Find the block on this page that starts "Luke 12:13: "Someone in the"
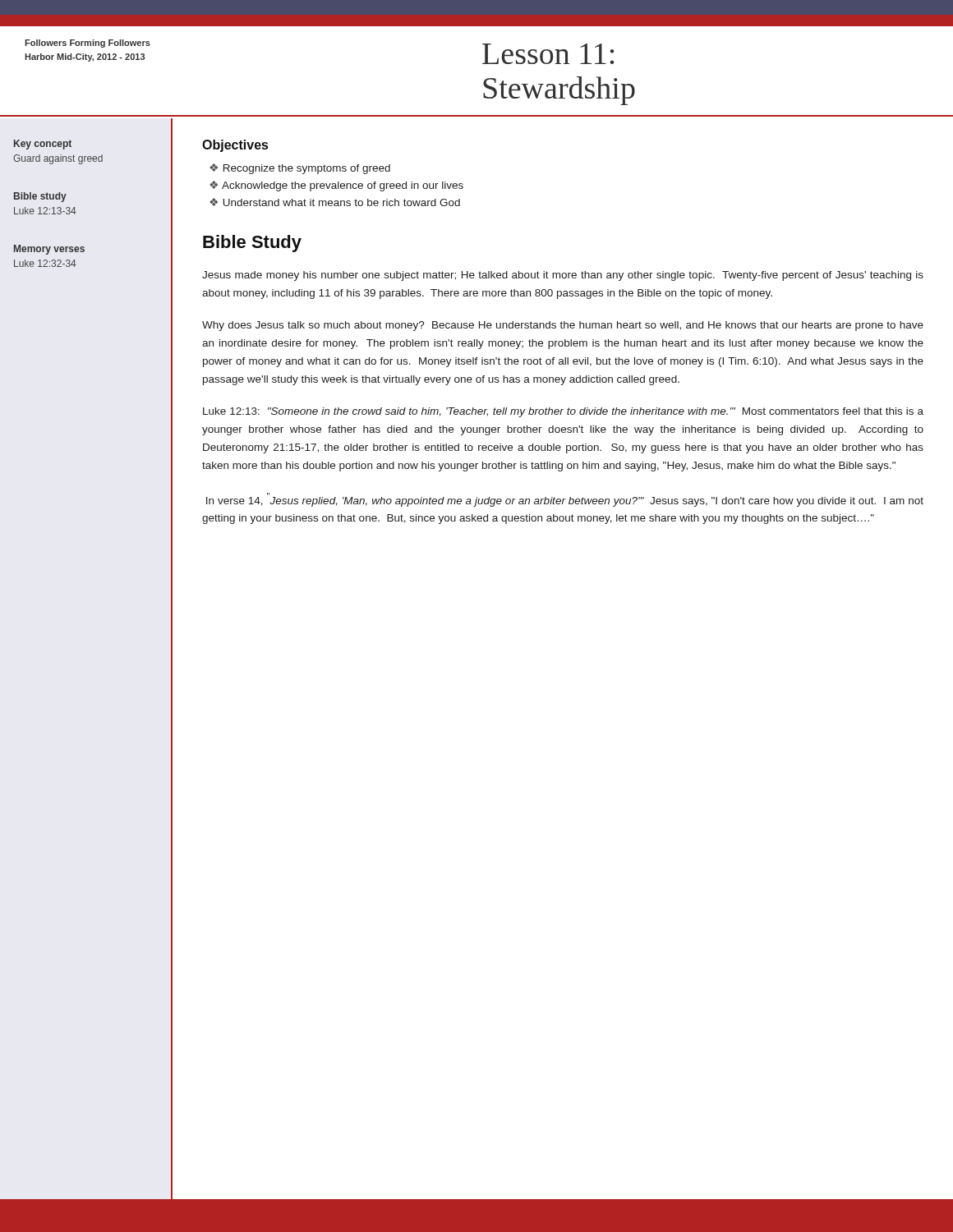The height and width of the screenshot is (1232, 953). [563, 438]
